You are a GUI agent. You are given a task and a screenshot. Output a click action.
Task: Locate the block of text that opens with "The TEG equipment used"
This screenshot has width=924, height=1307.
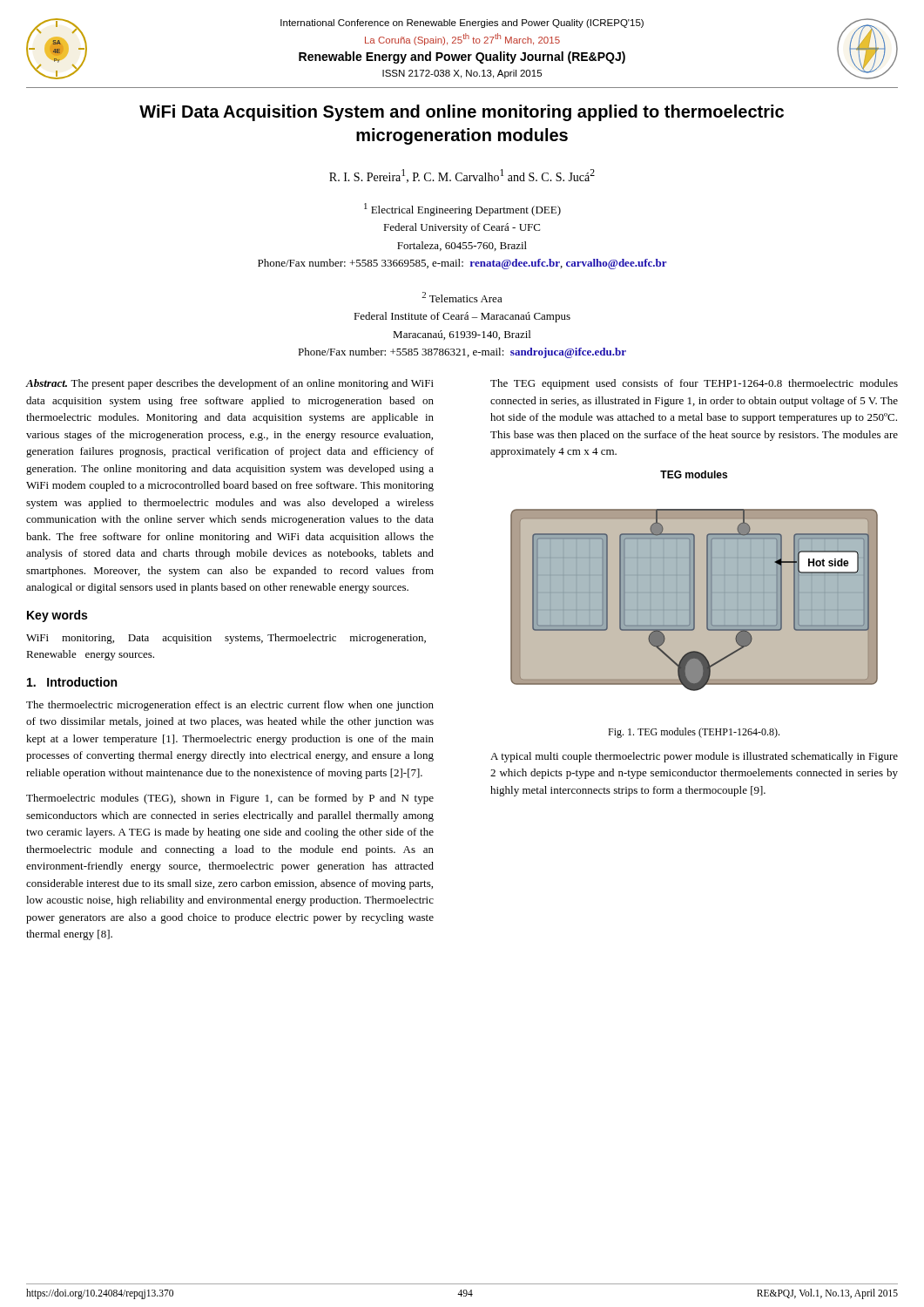pos(694,417)
